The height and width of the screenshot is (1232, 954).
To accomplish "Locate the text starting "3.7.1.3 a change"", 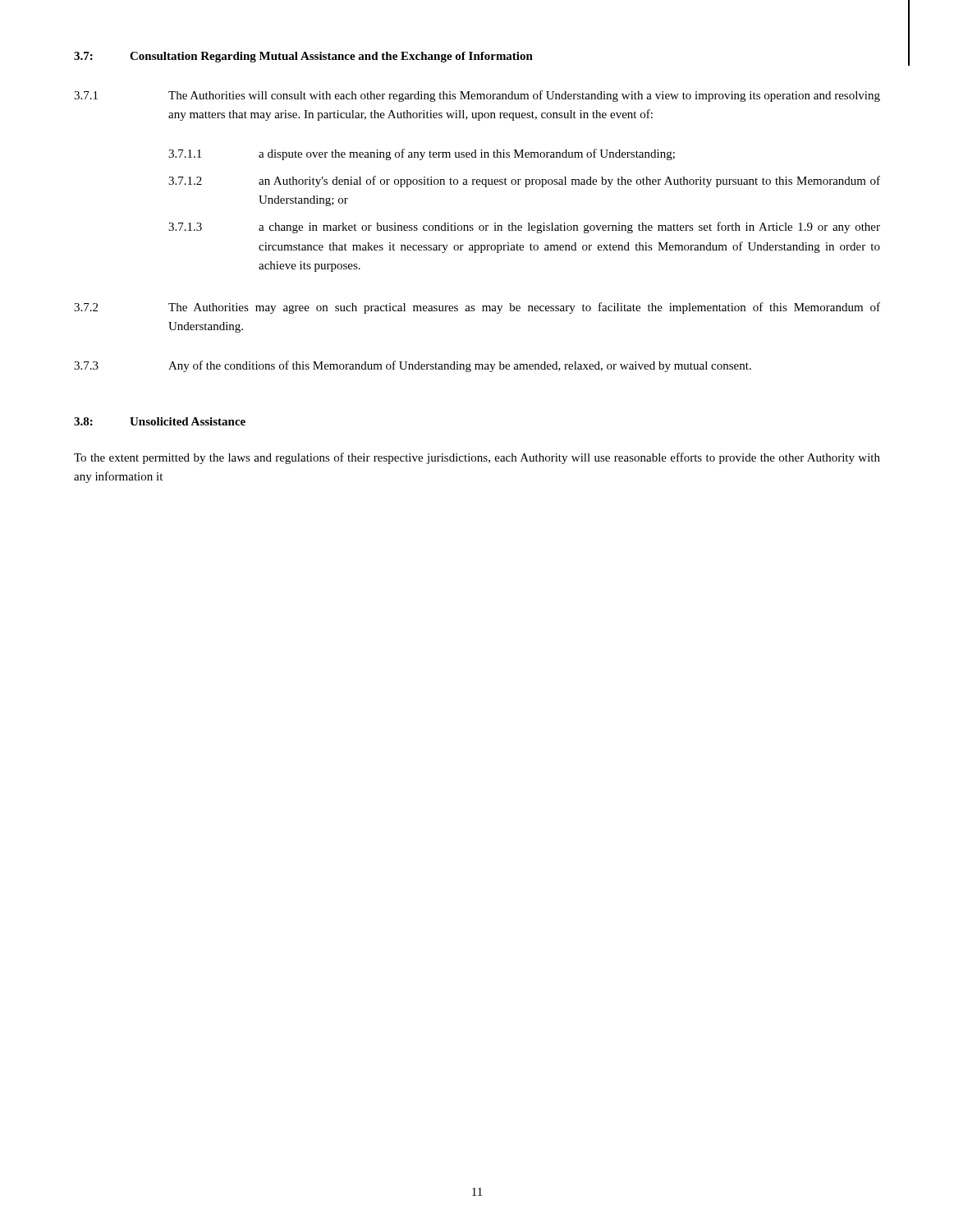I will [524, 246].
